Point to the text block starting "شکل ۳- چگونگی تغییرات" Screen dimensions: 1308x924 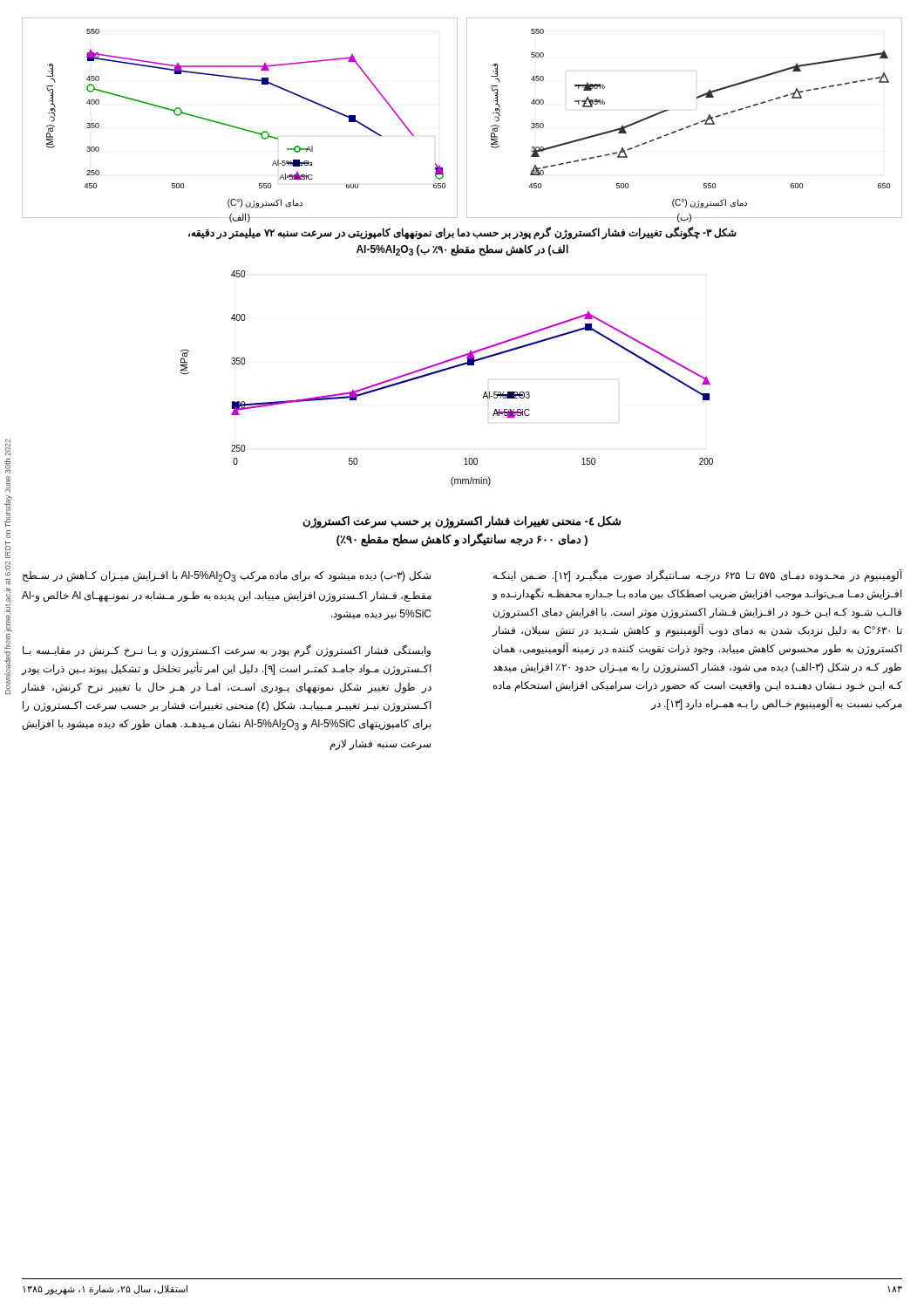tap(462, 242)
